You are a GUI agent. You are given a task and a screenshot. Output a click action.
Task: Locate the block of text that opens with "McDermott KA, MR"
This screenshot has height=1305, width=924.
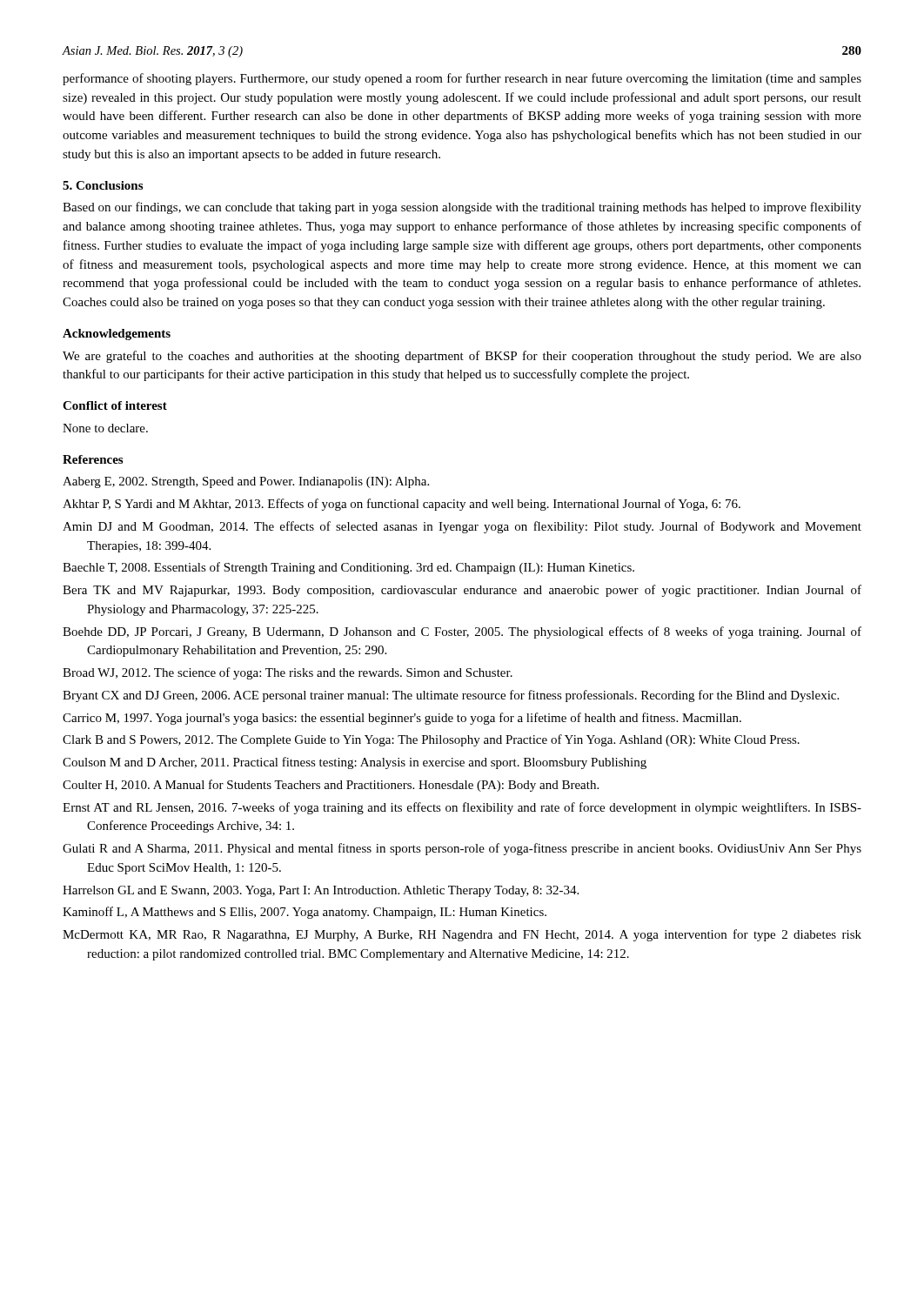coord(462,944)
